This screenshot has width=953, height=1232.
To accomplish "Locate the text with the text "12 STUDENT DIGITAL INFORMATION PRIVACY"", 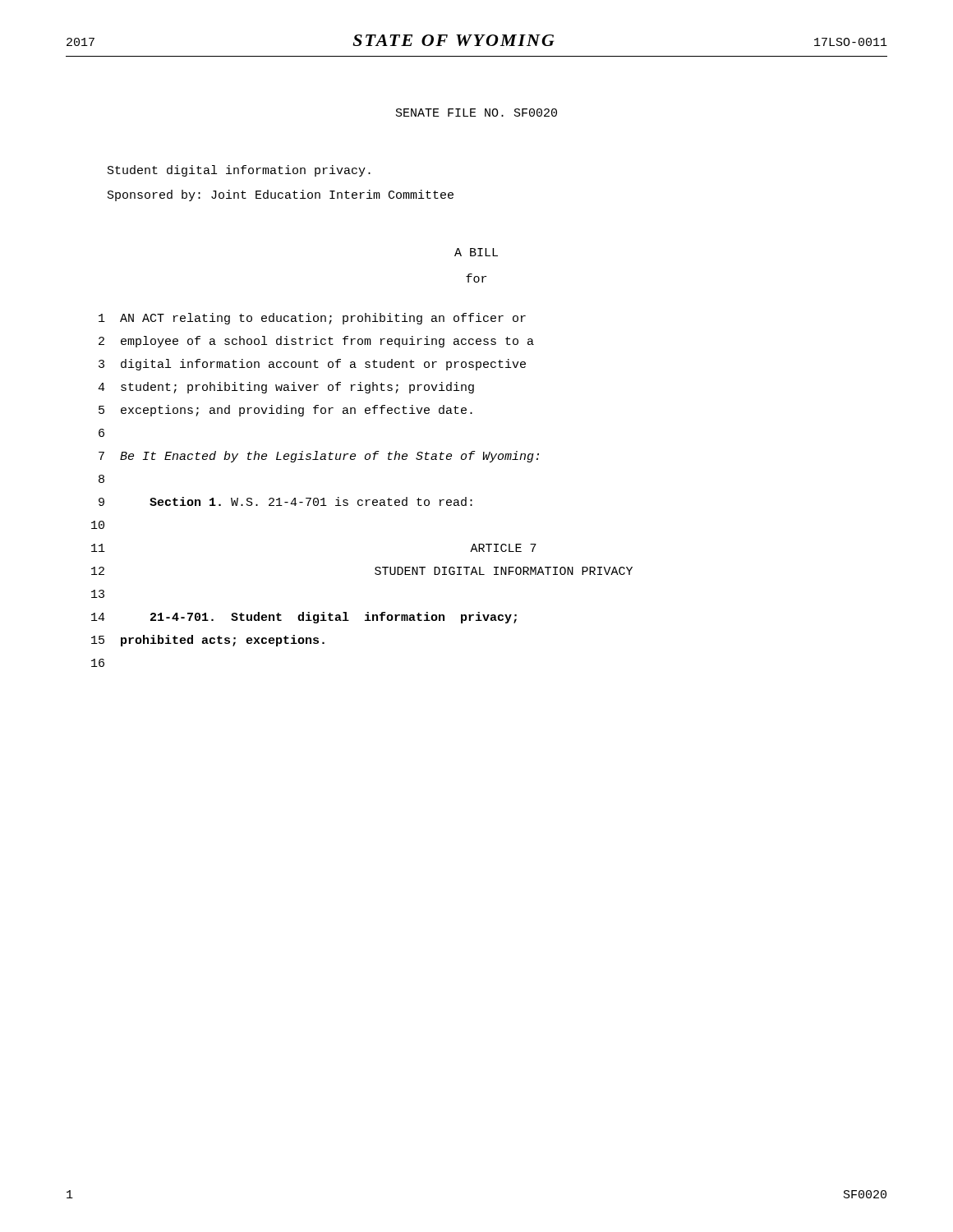I will click(476, 572).
